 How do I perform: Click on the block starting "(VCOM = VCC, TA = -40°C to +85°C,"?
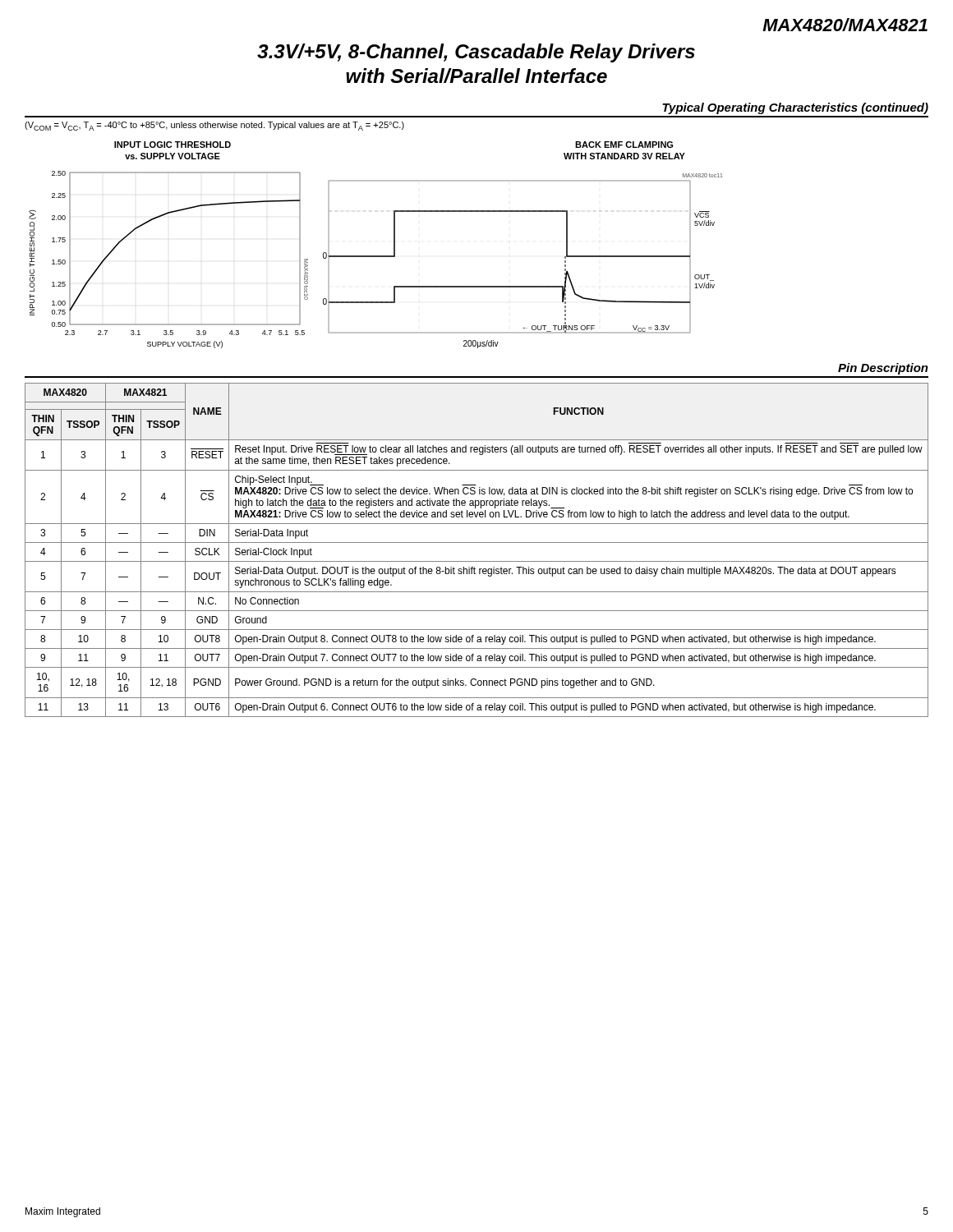pyautogui.click(x=214, y=126)
